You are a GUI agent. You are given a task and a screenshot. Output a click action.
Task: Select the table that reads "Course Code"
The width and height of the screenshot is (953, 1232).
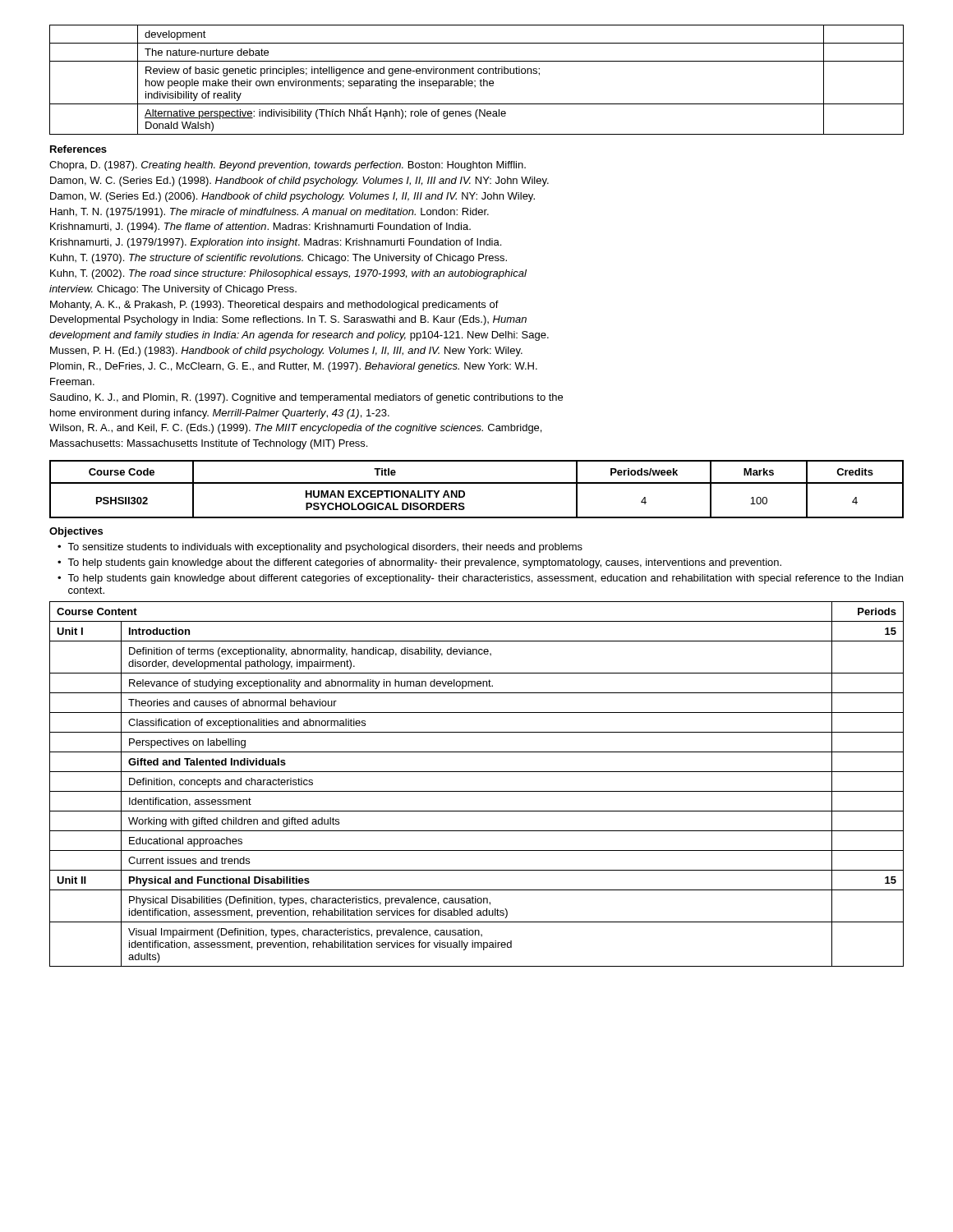(x=476, y=489)
